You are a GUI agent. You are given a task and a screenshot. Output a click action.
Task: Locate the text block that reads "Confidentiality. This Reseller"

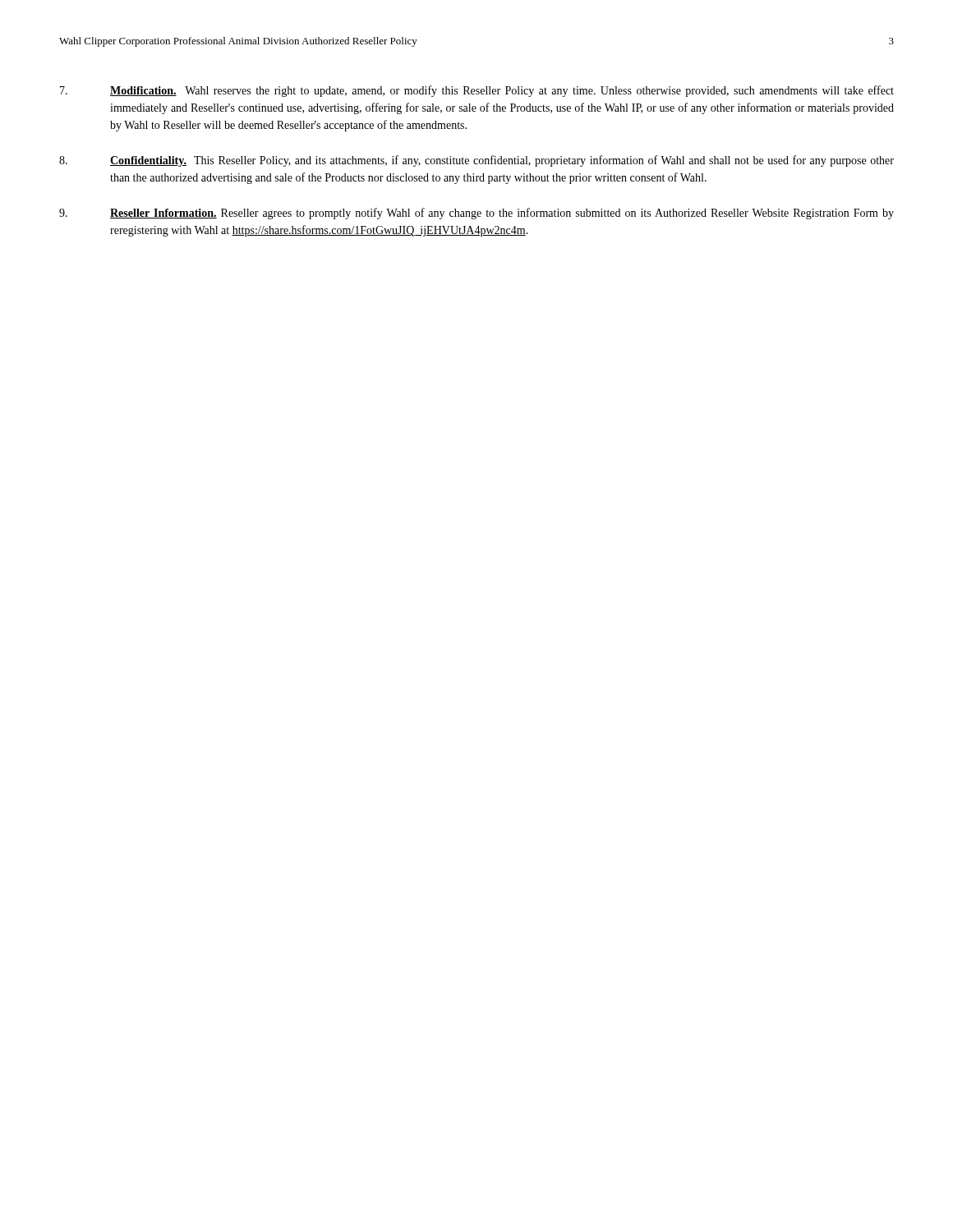[x=476, y=169]
